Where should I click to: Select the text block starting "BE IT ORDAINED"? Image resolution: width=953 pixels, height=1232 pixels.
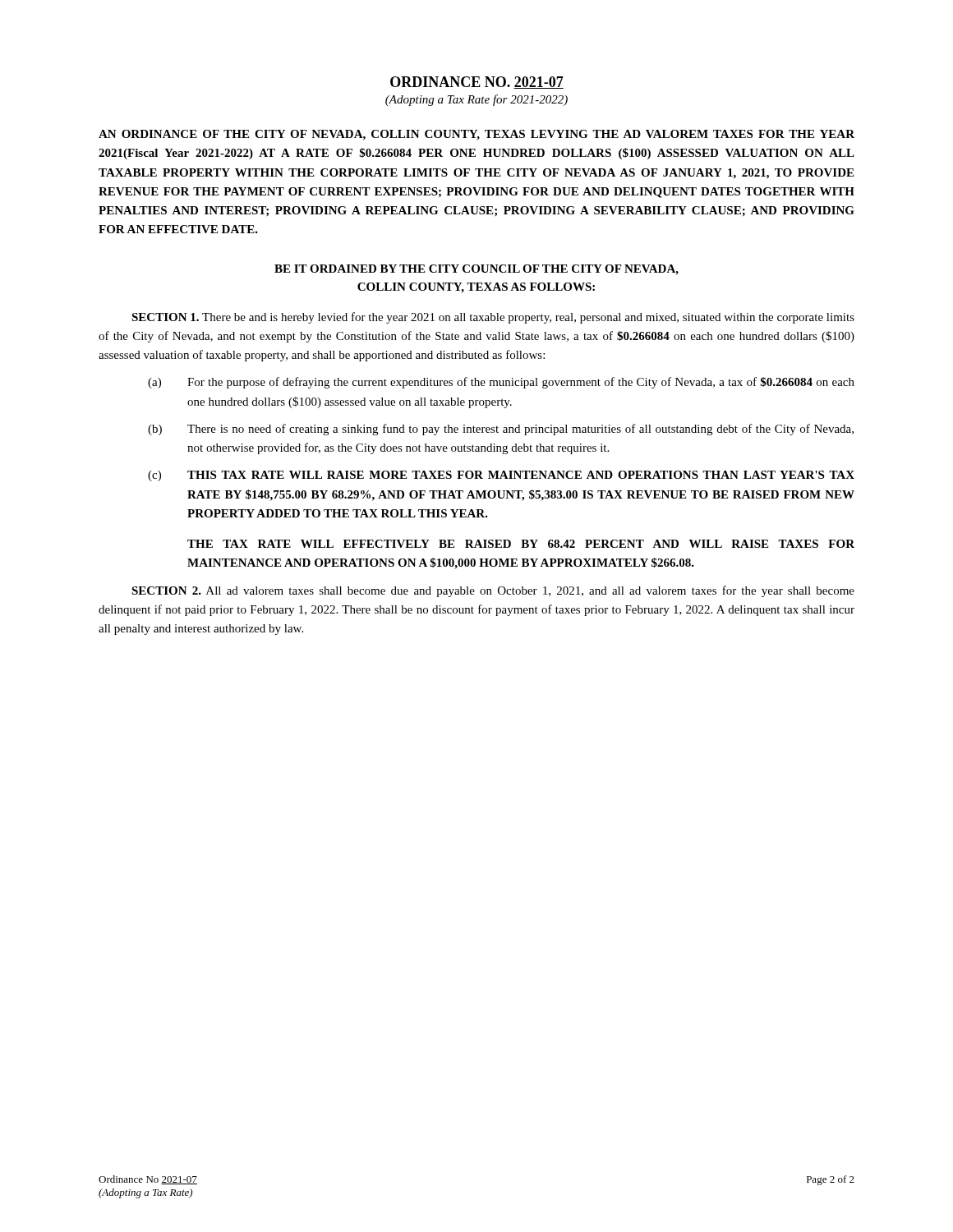coord(476,277)
